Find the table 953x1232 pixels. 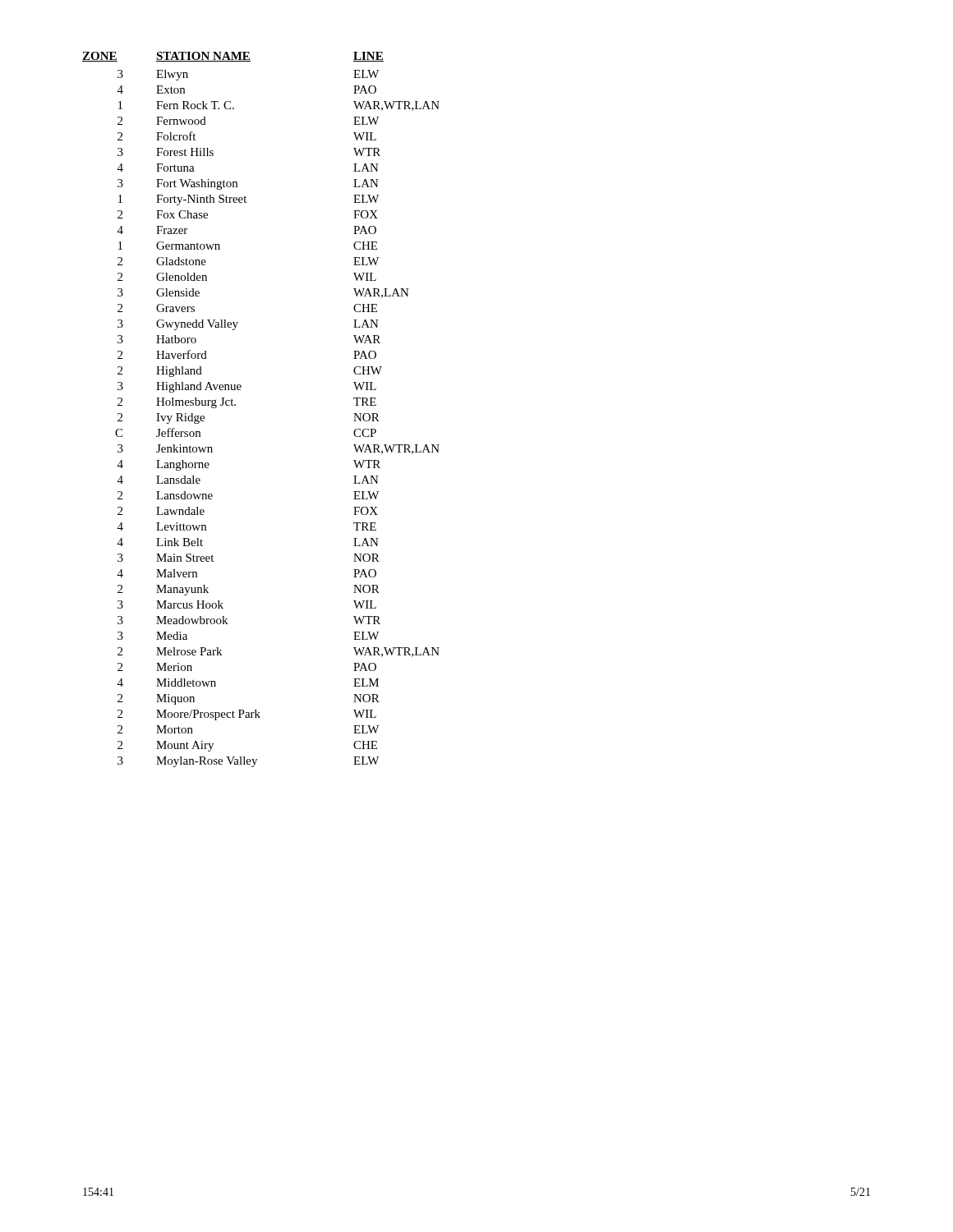click(x=277, y=409)
